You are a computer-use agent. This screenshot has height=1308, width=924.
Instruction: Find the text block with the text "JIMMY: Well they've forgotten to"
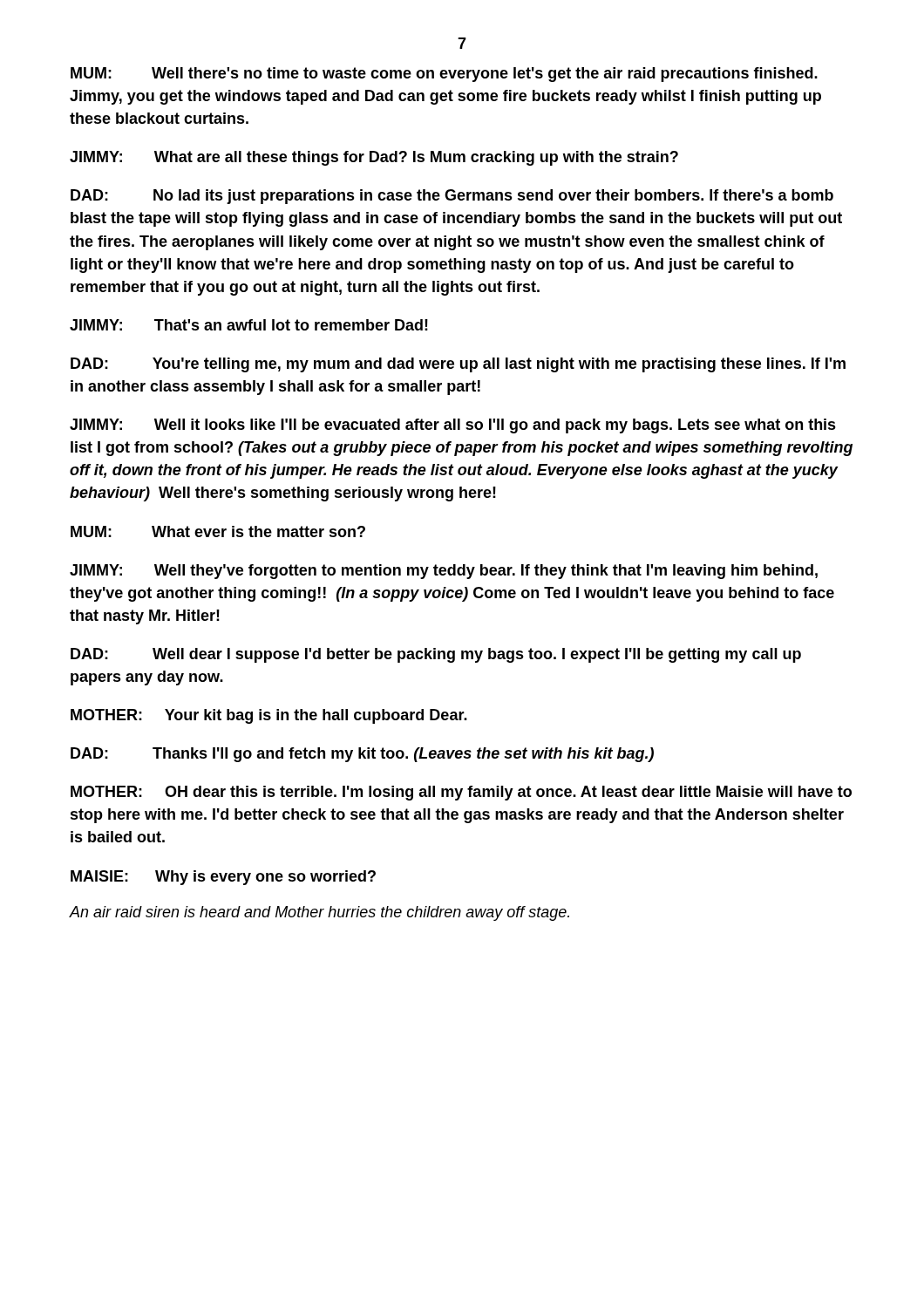[452, 593]
